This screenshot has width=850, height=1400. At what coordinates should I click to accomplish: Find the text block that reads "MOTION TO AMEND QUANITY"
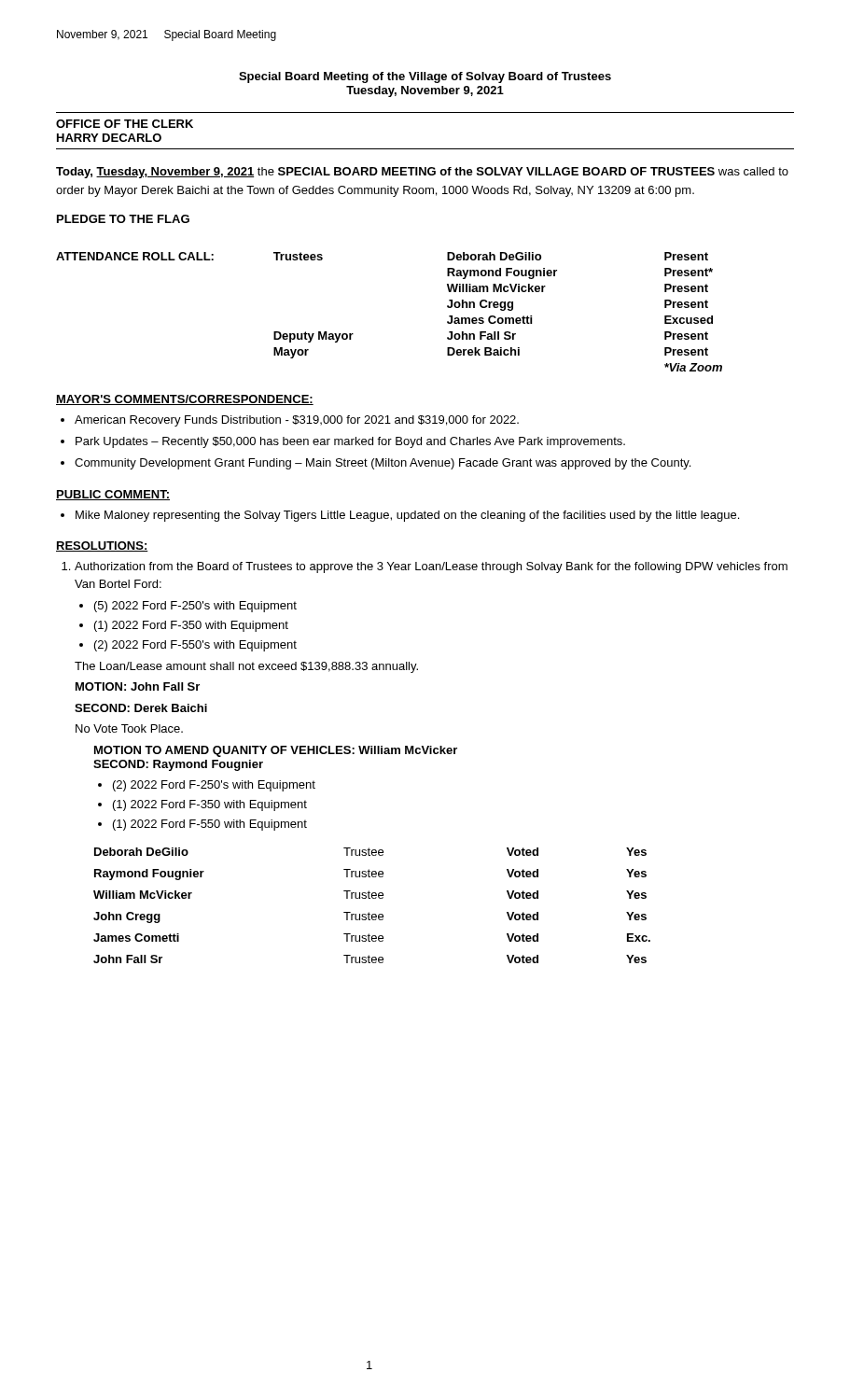[x=275, y=757]
